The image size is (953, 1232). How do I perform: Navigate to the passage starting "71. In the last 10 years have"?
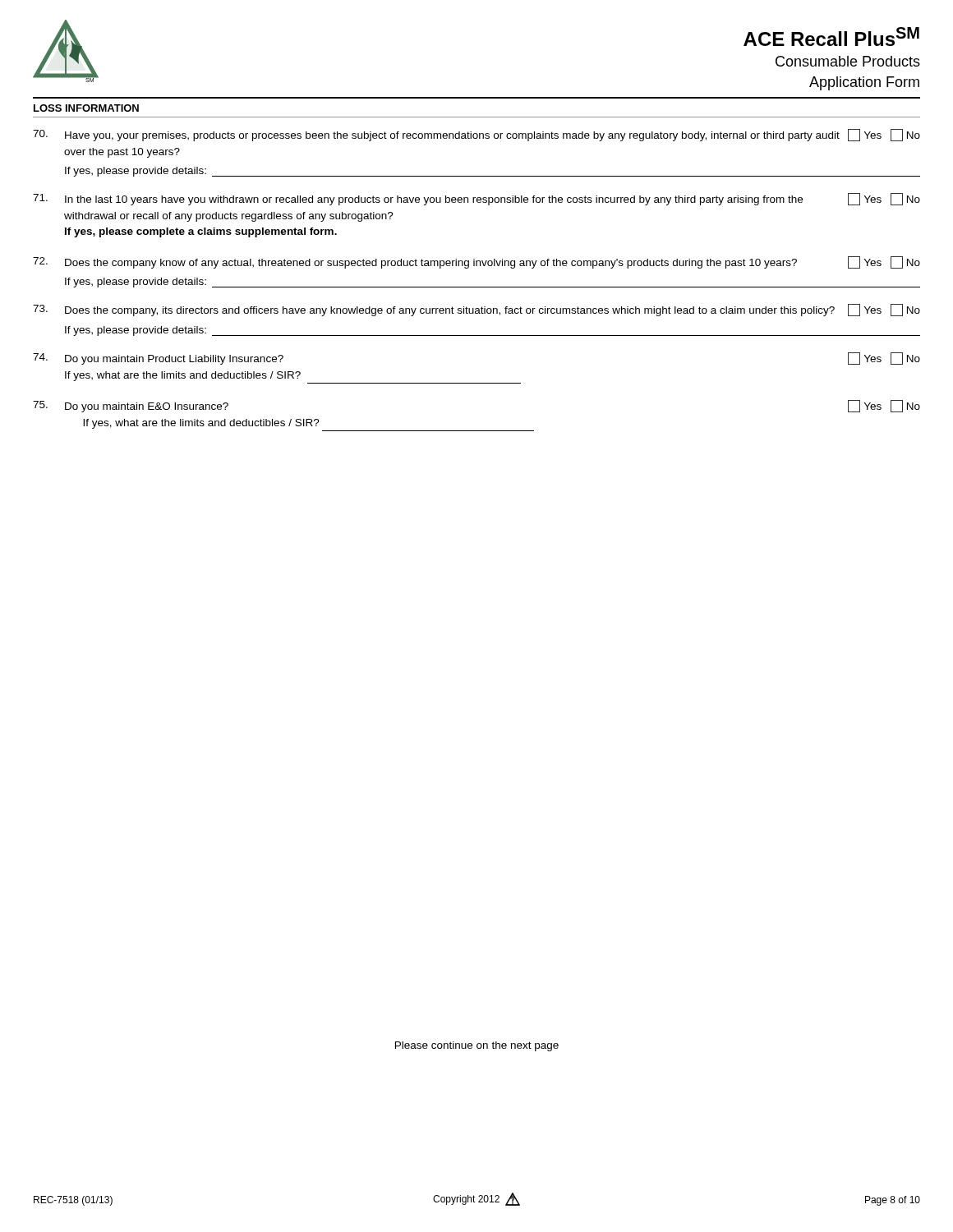pos(476,199)
